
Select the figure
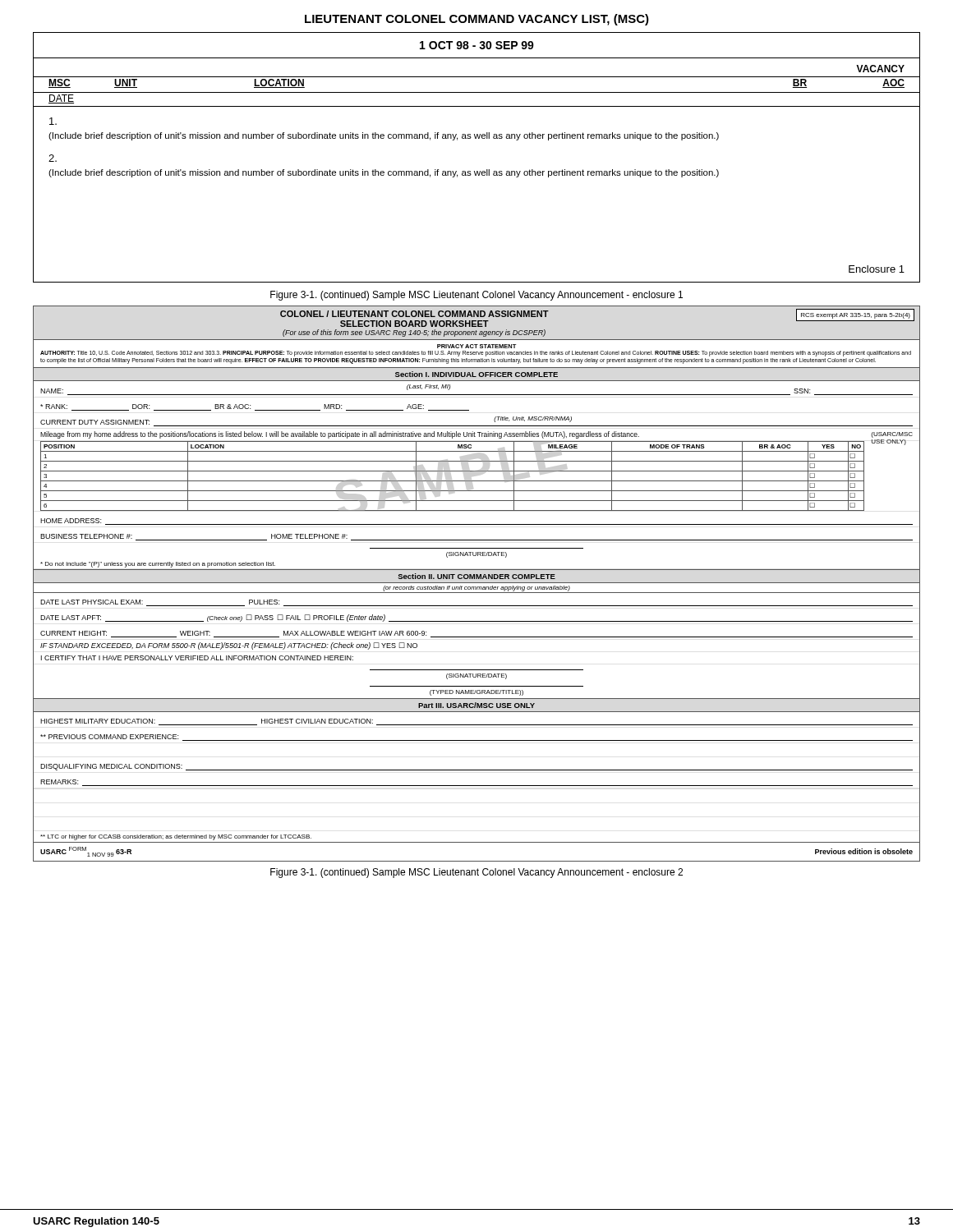pyautogui.click(x=476, y=583)
